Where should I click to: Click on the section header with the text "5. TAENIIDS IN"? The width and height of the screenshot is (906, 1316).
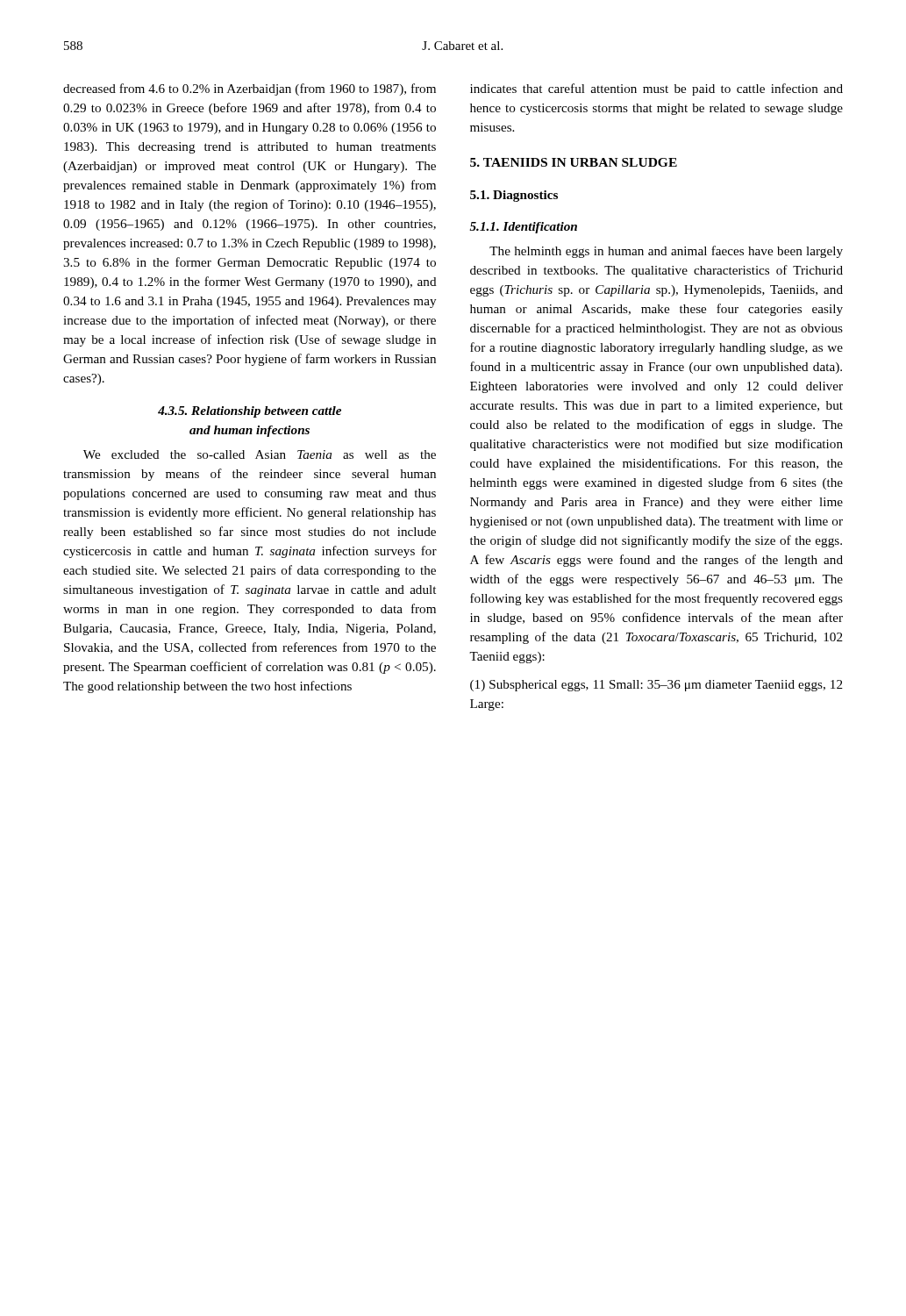point(573,162)
